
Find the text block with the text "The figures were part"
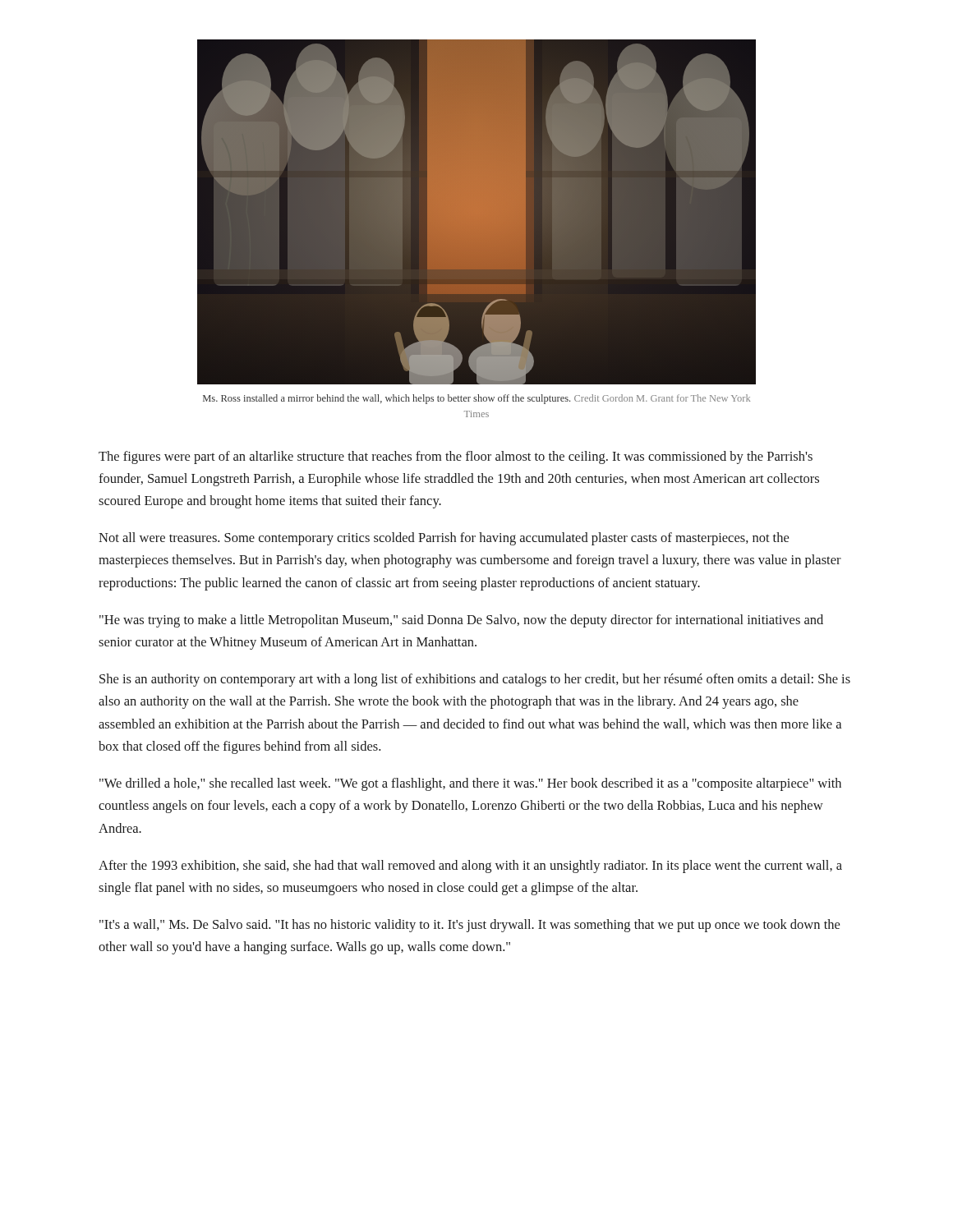pyautogui.click(x=459, y=478)
